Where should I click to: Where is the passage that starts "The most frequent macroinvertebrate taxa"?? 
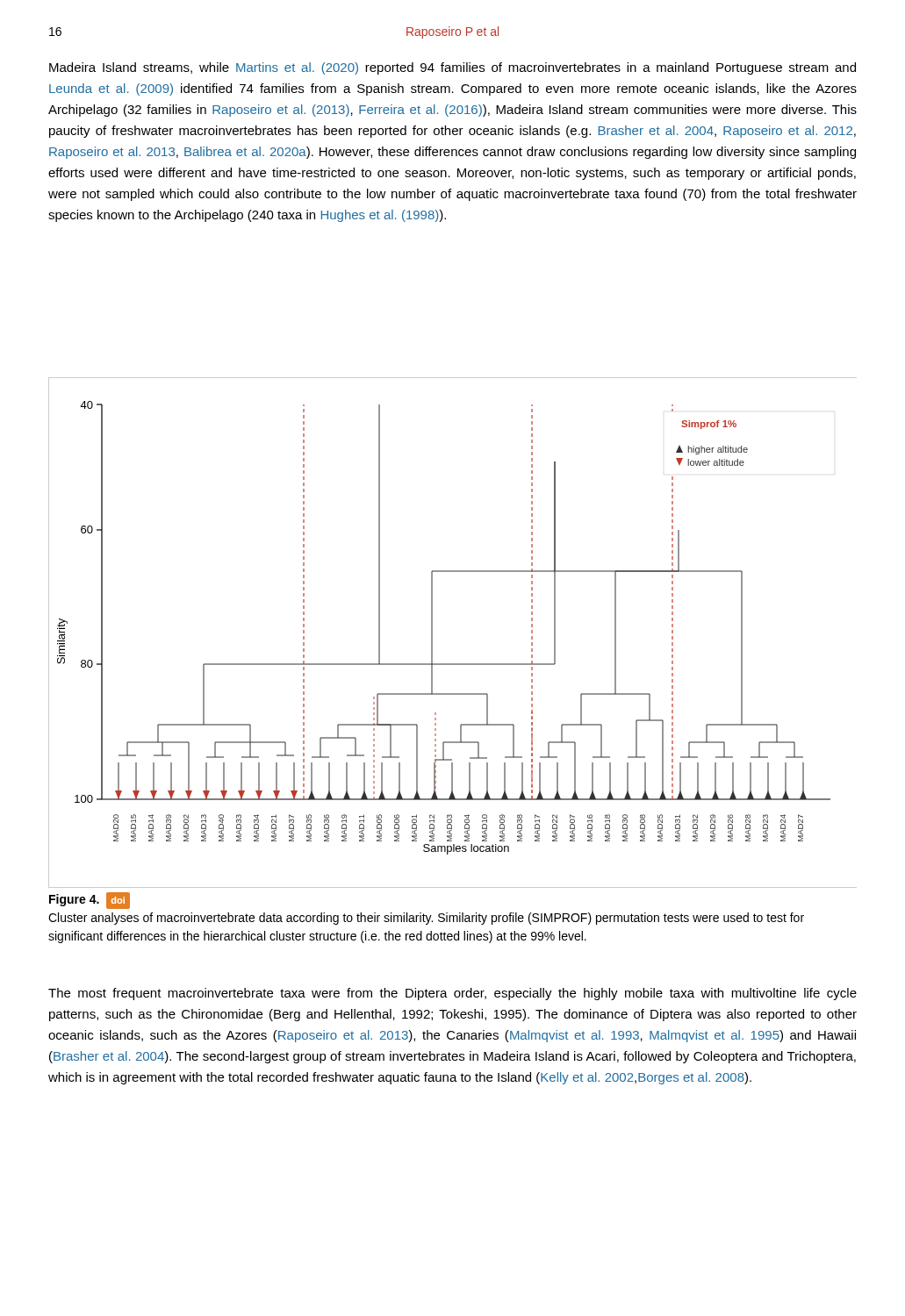[452, 1035]
